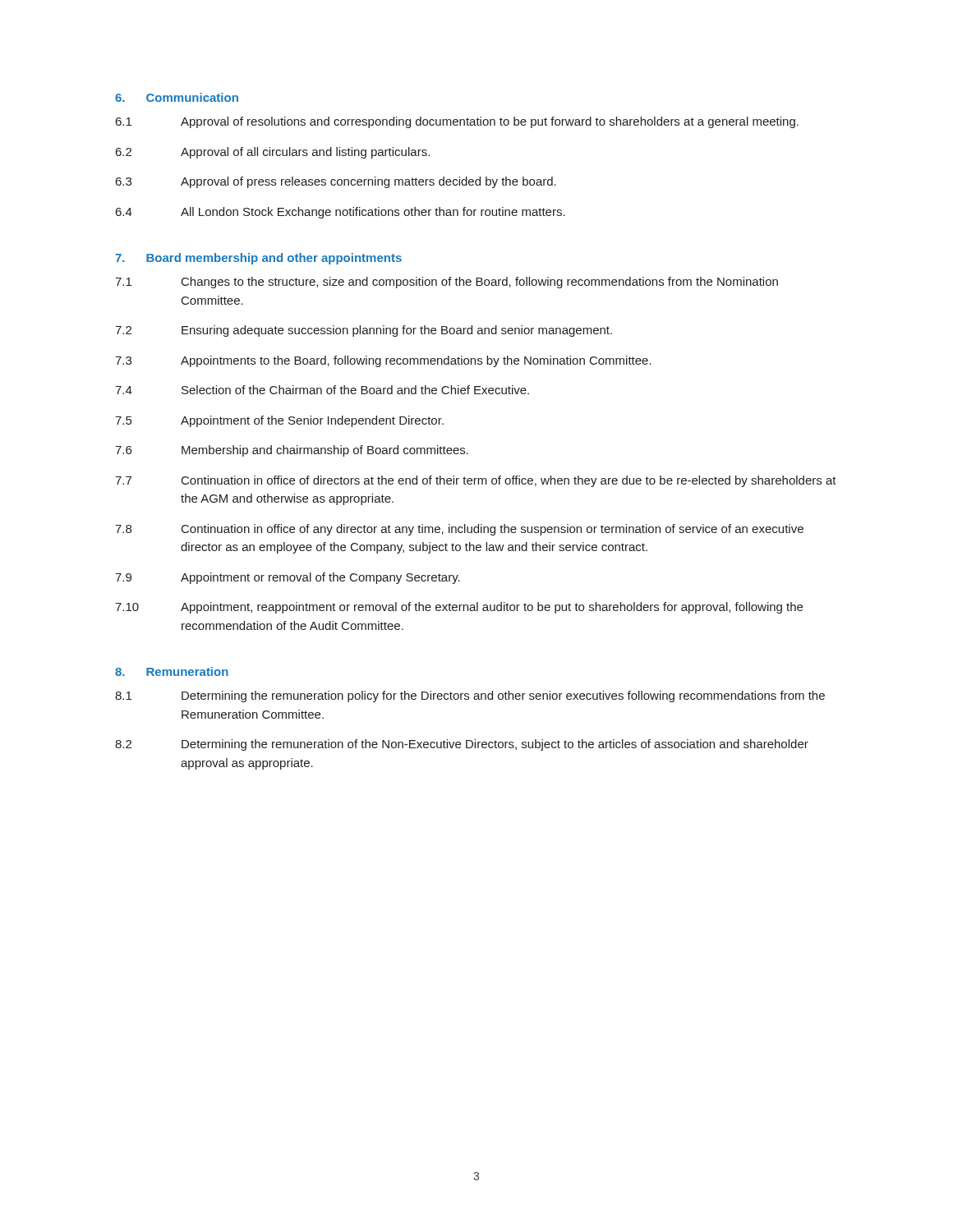
Task: Locate the list item that reads "6.1 Approval of resolutions and corresponding documentation"
Action: pyautogui.click(x=457, y=122)
